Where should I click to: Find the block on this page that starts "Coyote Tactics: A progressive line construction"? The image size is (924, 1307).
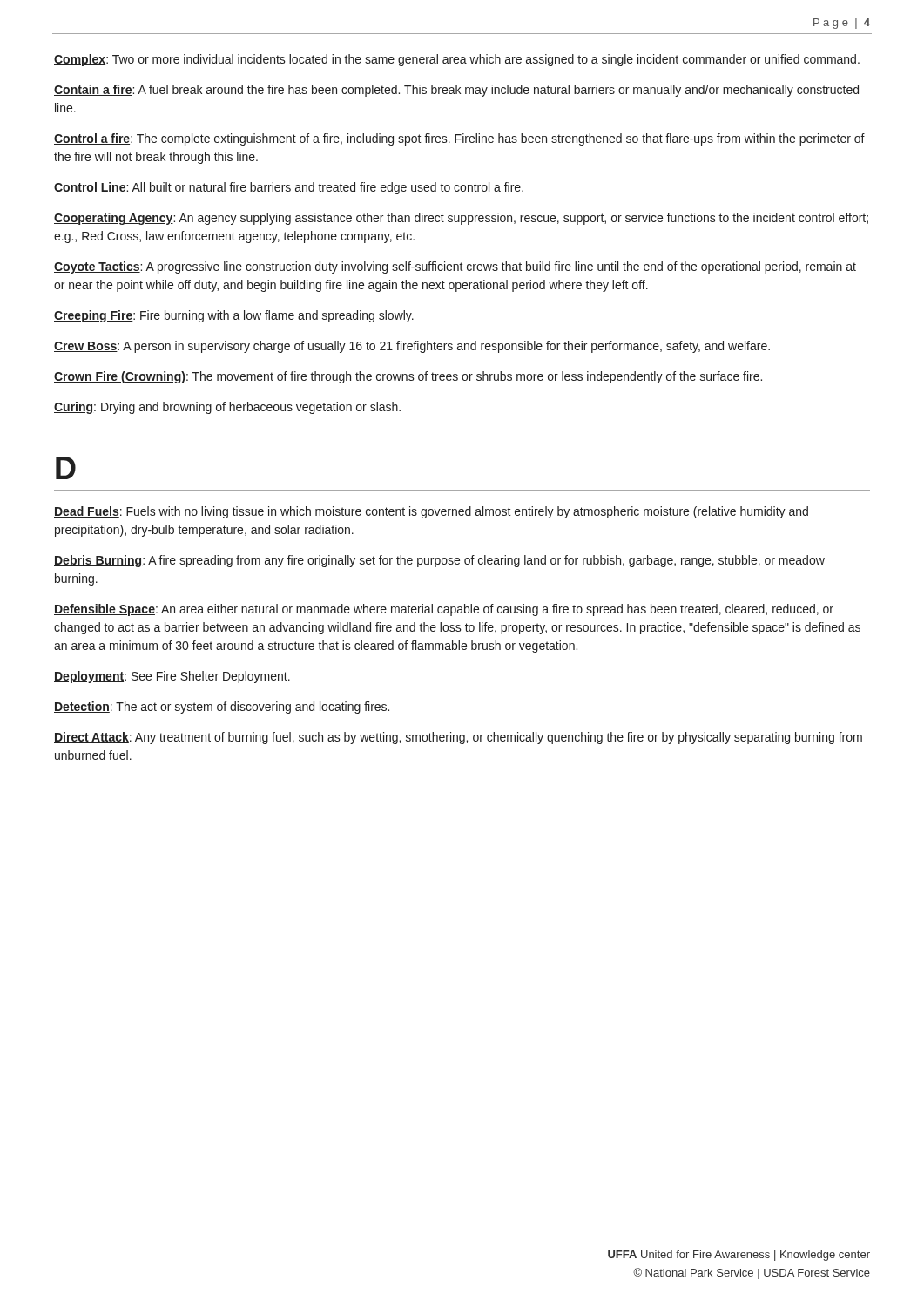coord(455,276)
